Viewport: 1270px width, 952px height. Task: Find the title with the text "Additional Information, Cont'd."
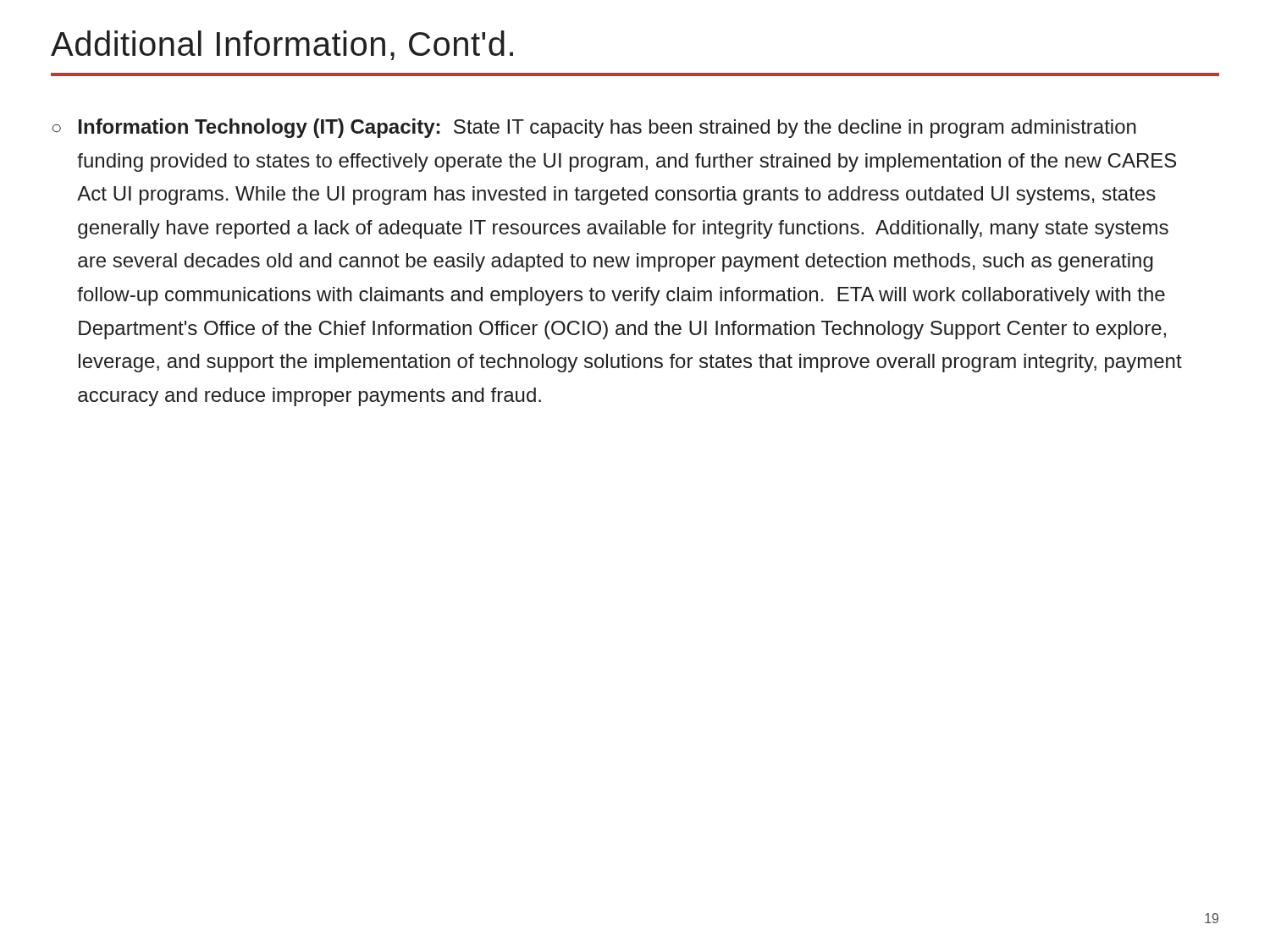(282, 45)
